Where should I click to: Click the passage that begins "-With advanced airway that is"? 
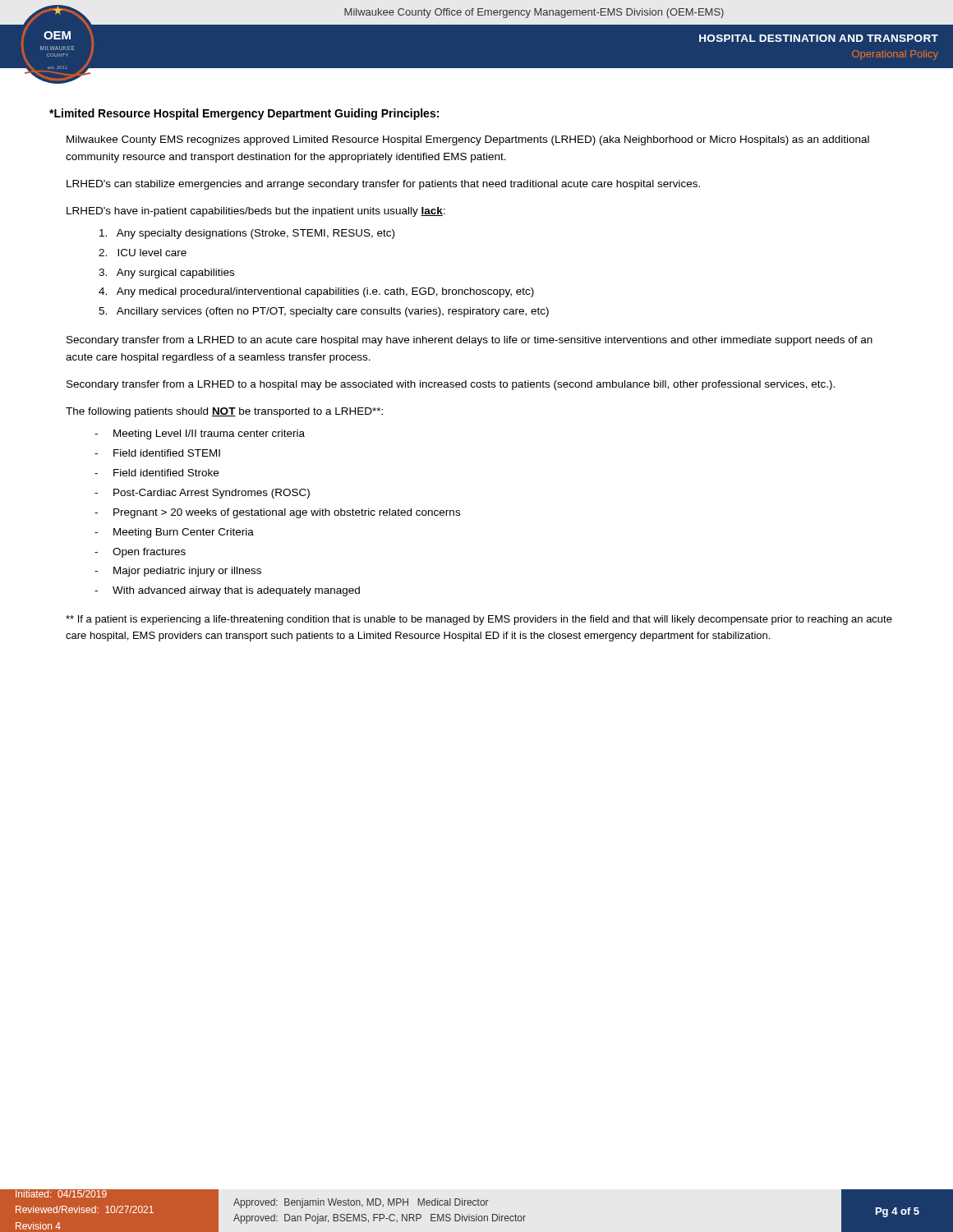[227, 591]
